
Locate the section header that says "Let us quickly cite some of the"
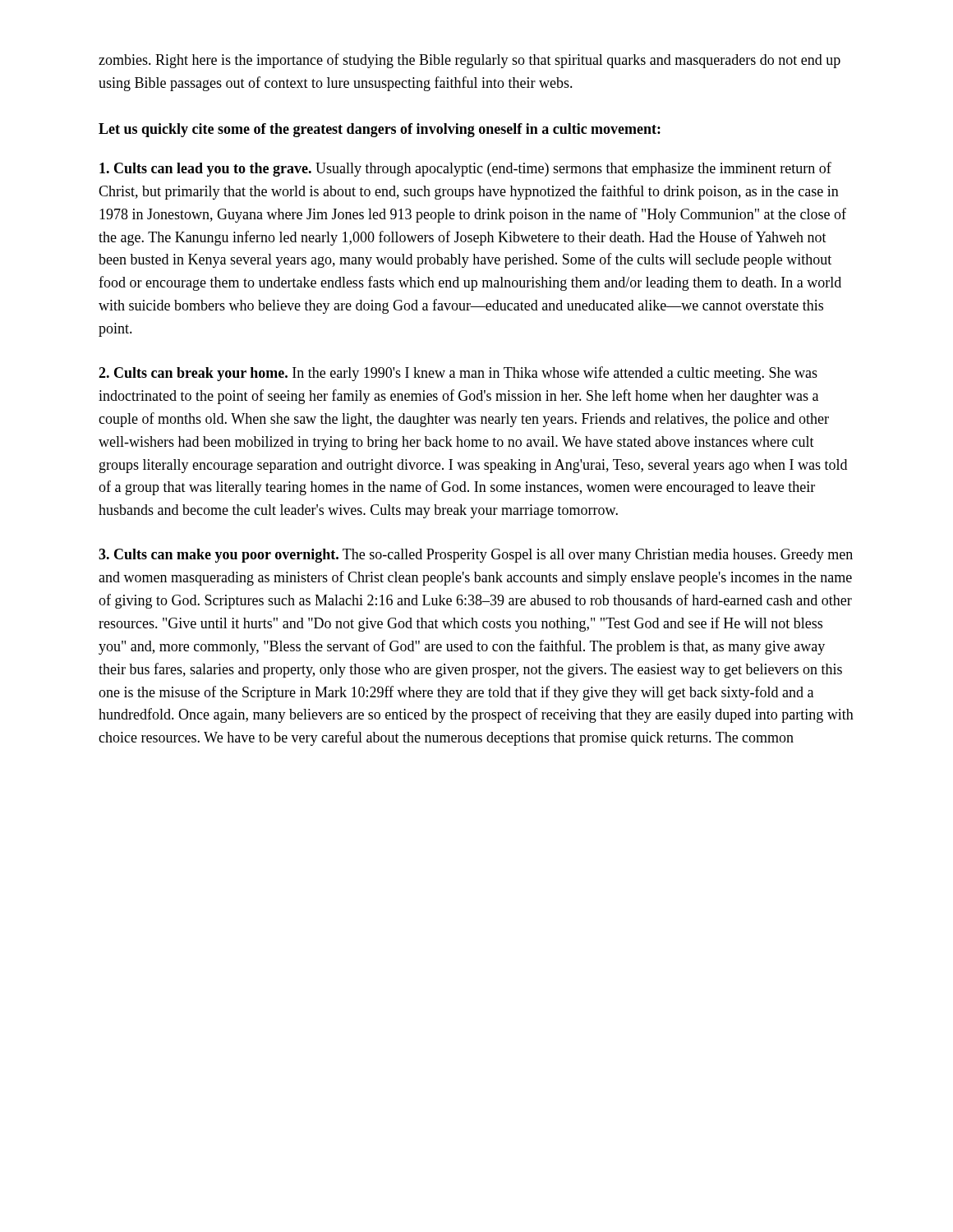tap(380, 129)
